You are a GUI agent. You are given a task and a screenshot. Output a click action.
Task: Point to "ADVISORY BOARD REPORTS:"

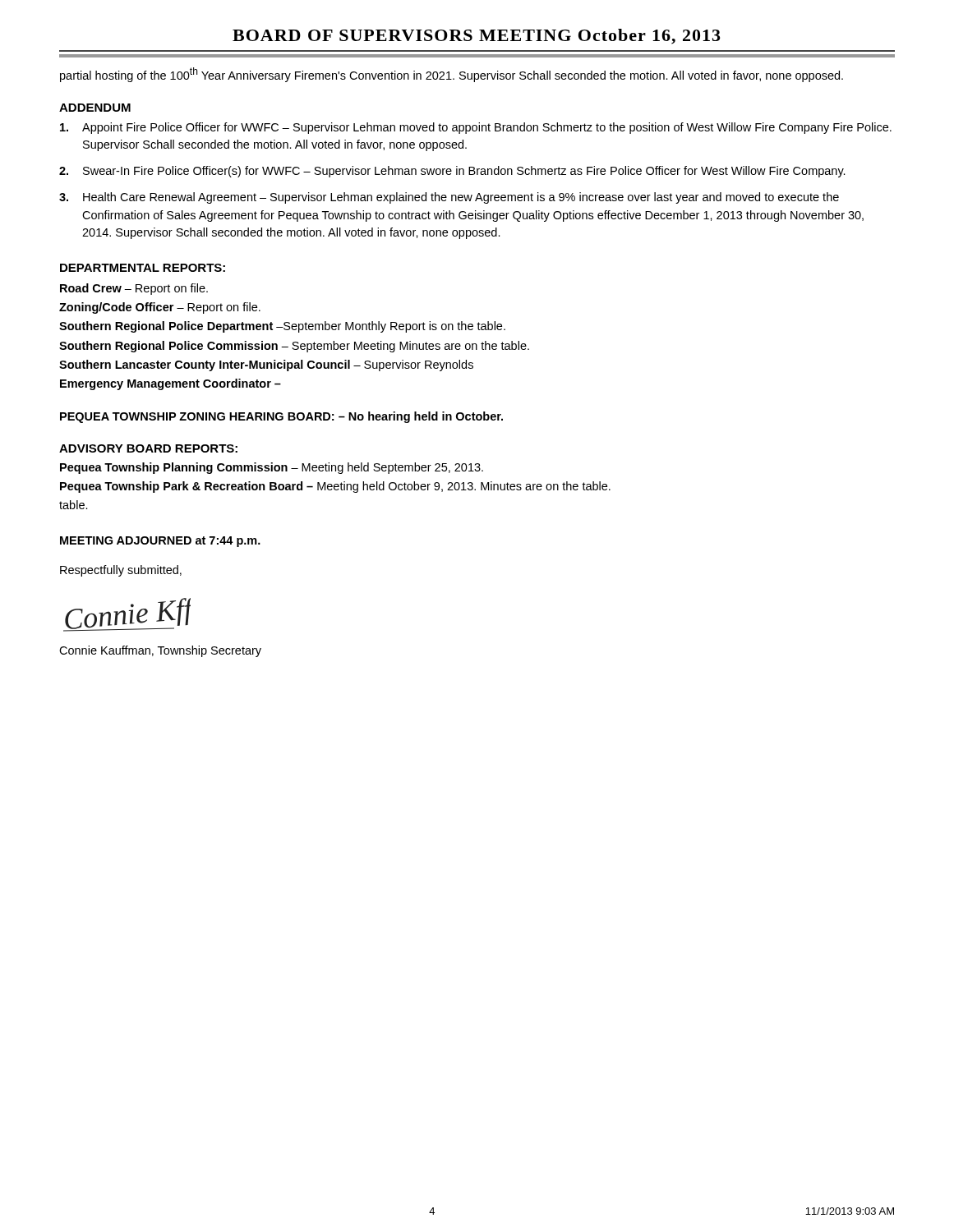(x=149, y=448)
